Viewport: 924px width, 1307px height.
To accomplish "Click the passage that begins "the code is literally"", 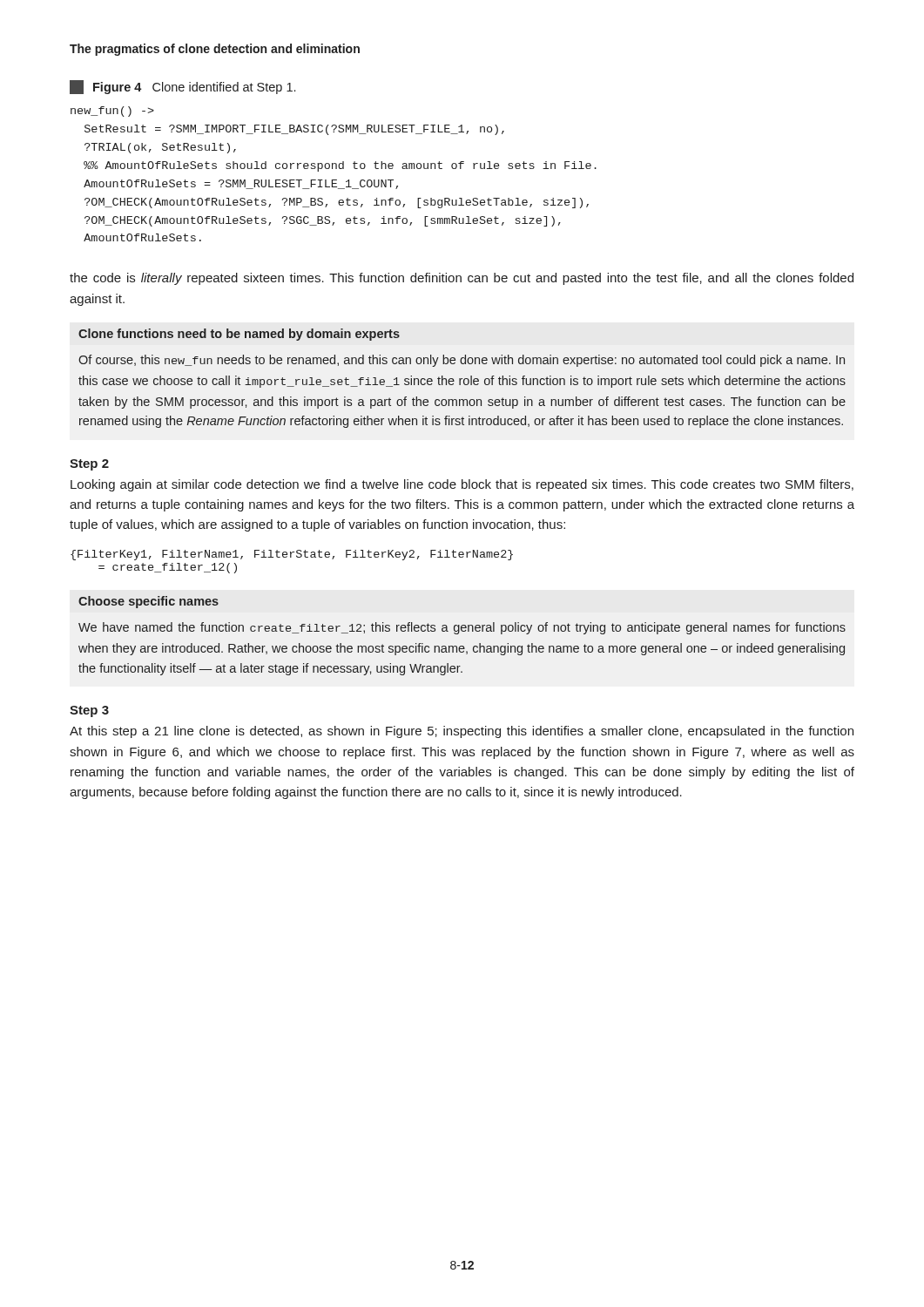I will (x=462, y=288).
